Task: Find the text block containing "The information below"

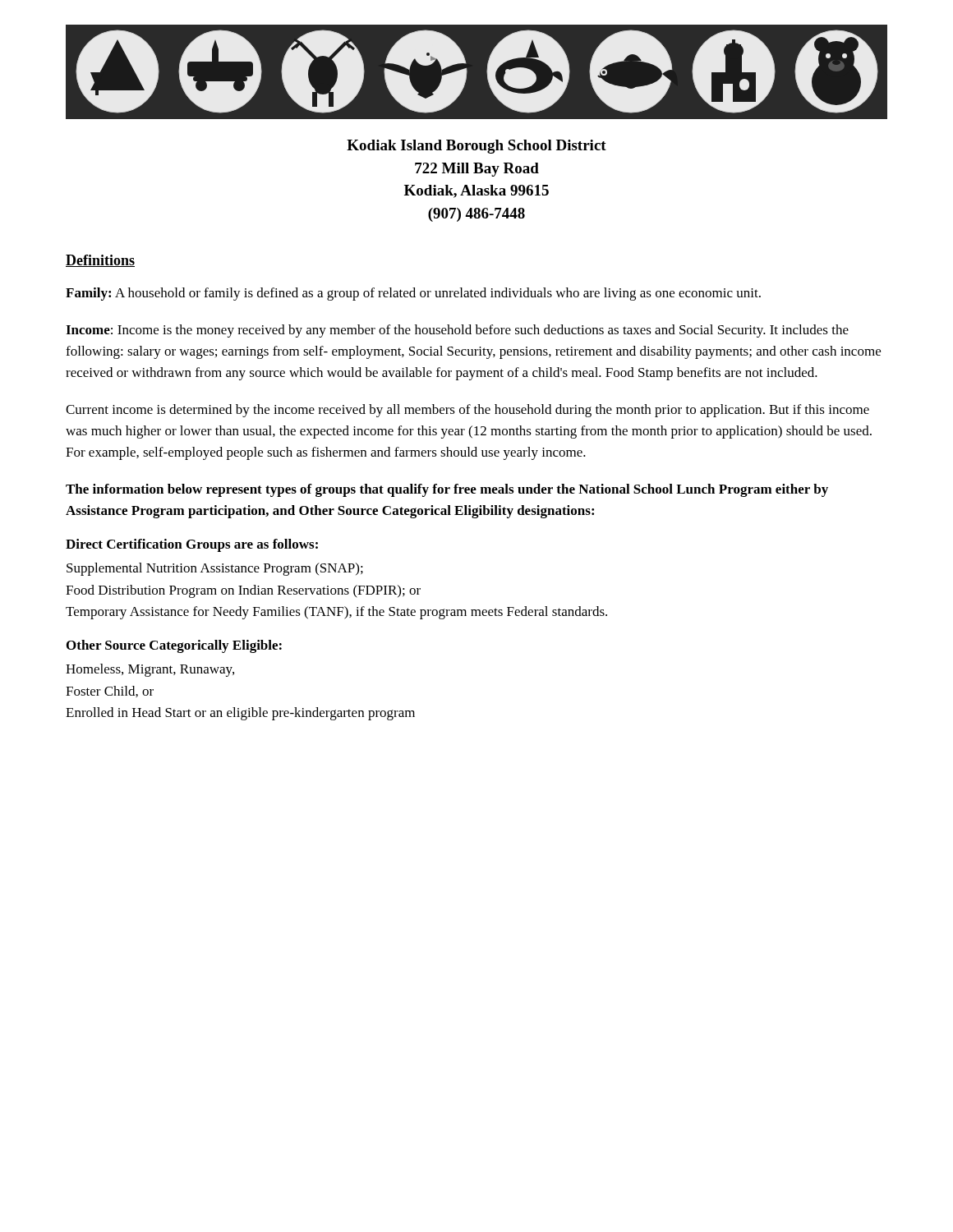Action: pos(447,500)
